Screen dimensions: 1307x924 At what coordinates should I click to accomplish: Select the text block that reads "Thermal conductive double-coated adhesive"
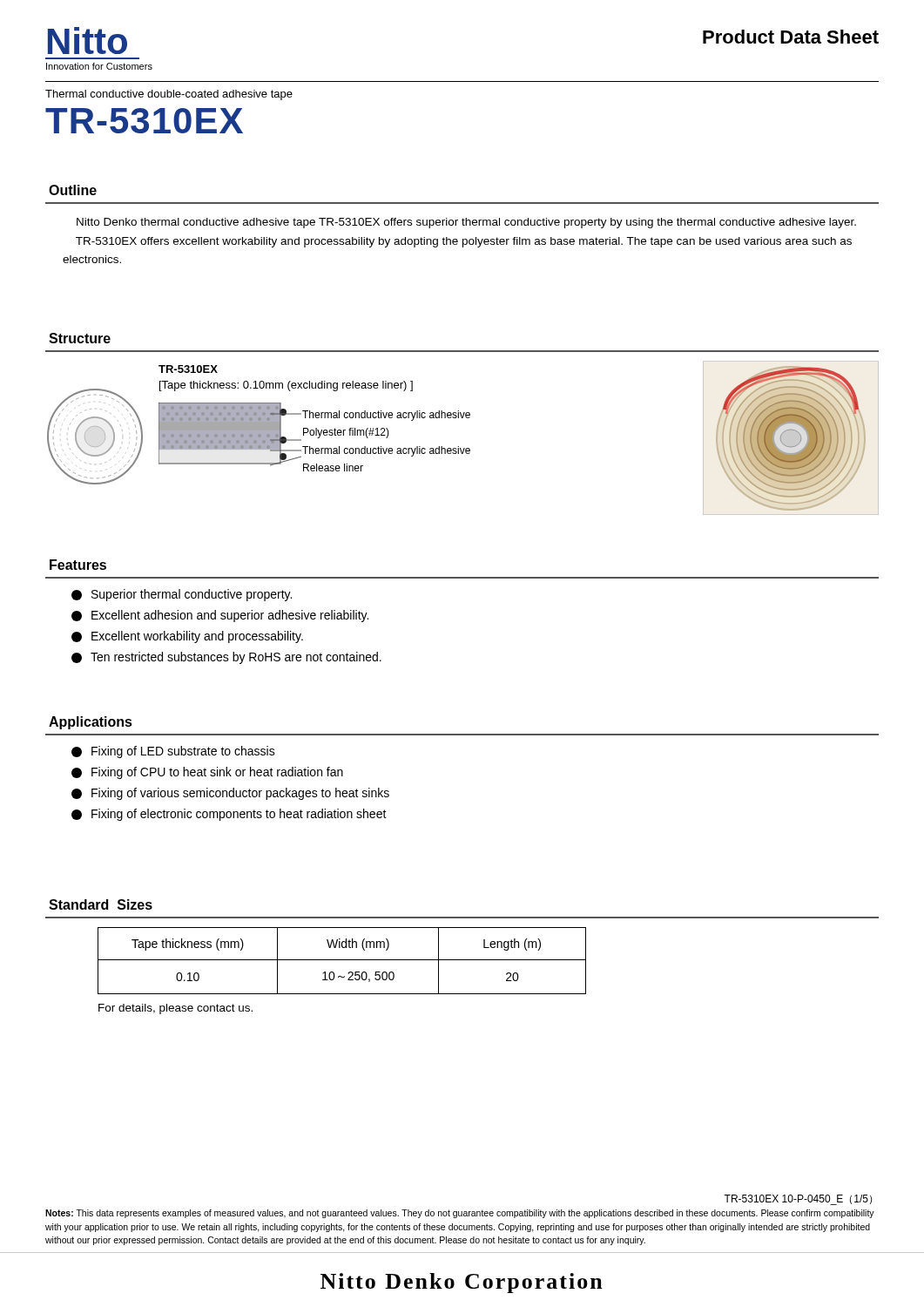tap(169, 94)
